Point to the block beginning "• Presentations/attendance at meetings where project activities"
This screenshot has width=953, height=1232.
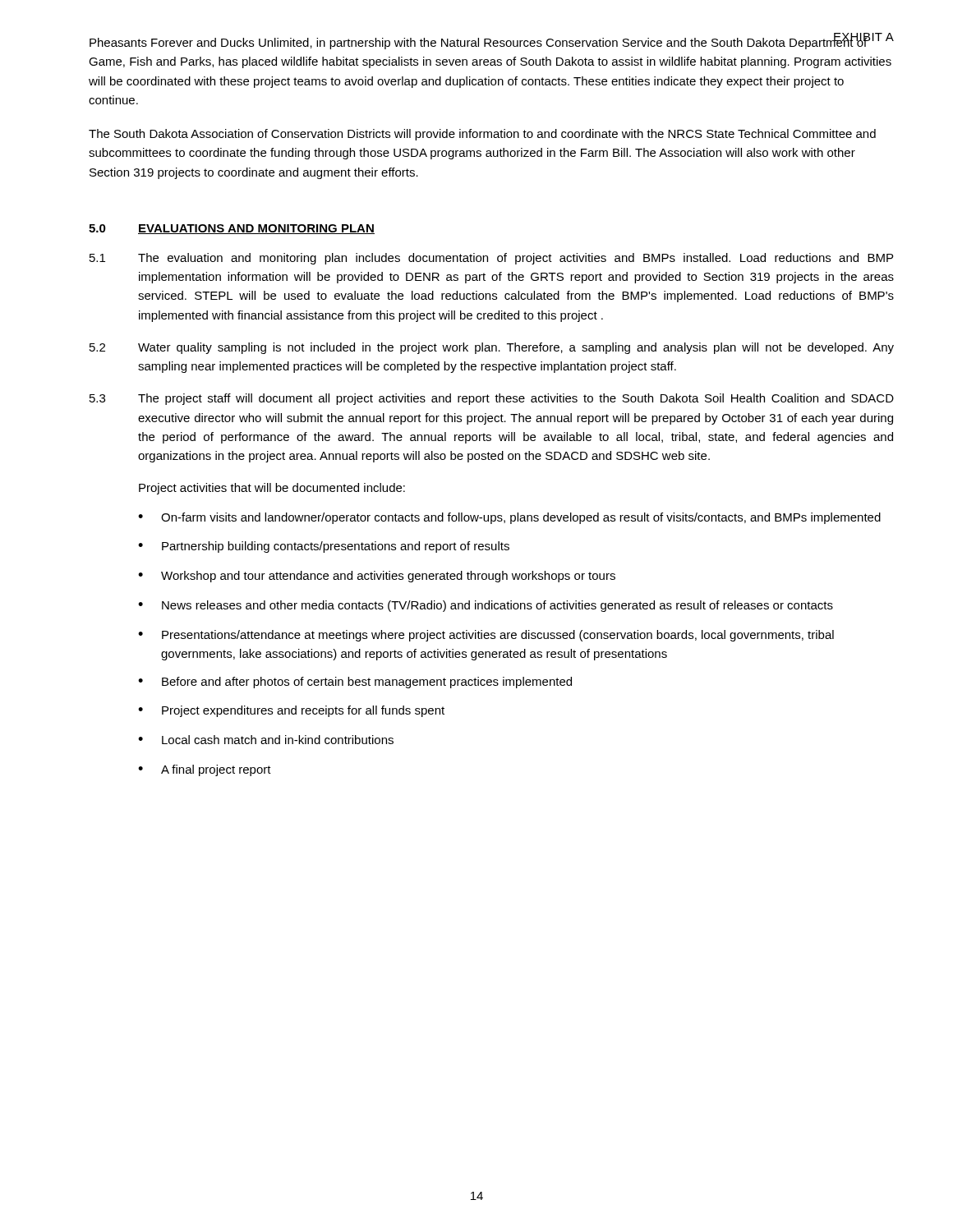(x=516, y=644)
